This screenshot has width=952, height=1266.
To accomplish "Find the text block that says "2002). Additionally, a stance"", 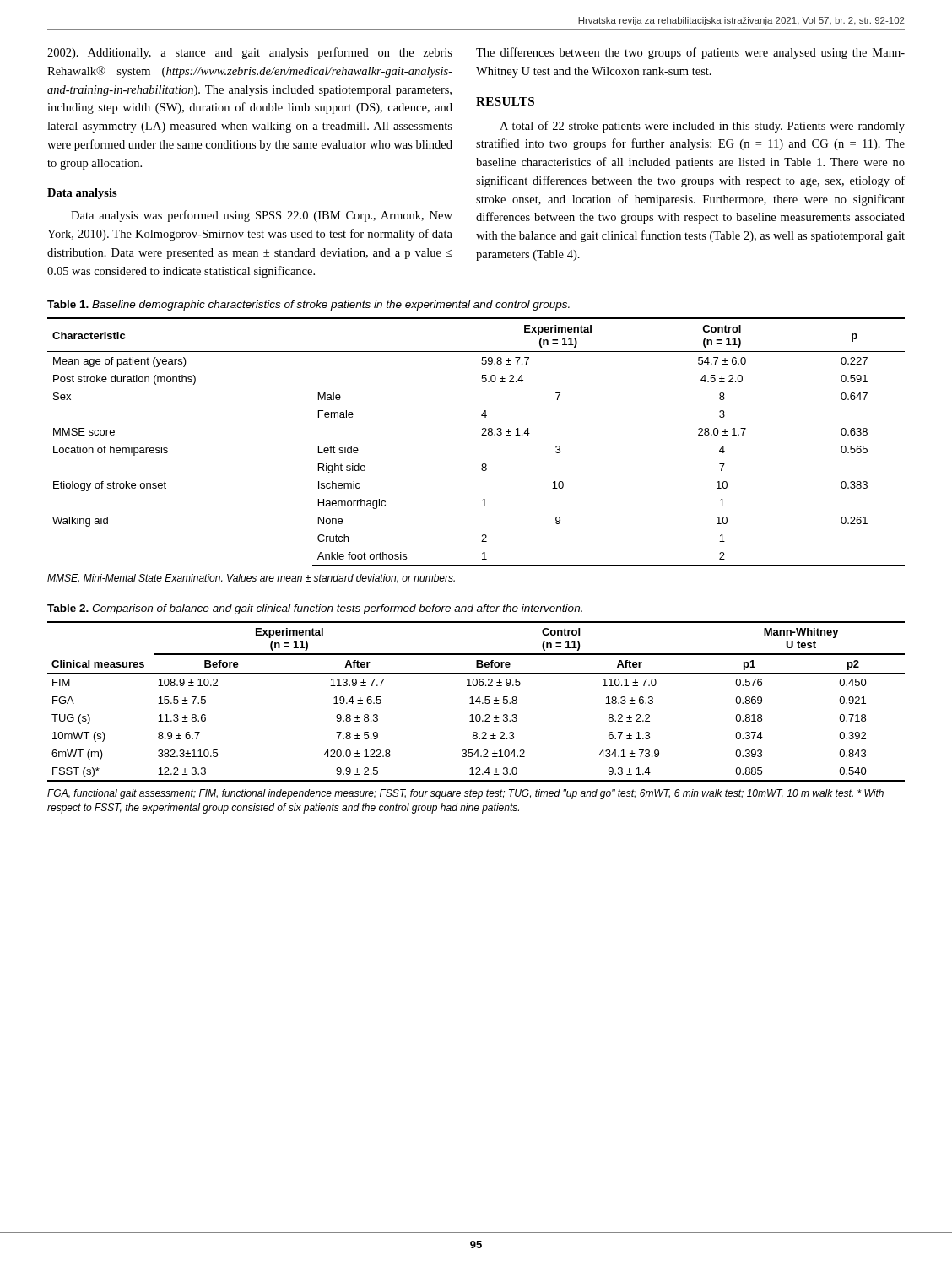I will pos(250,108).
